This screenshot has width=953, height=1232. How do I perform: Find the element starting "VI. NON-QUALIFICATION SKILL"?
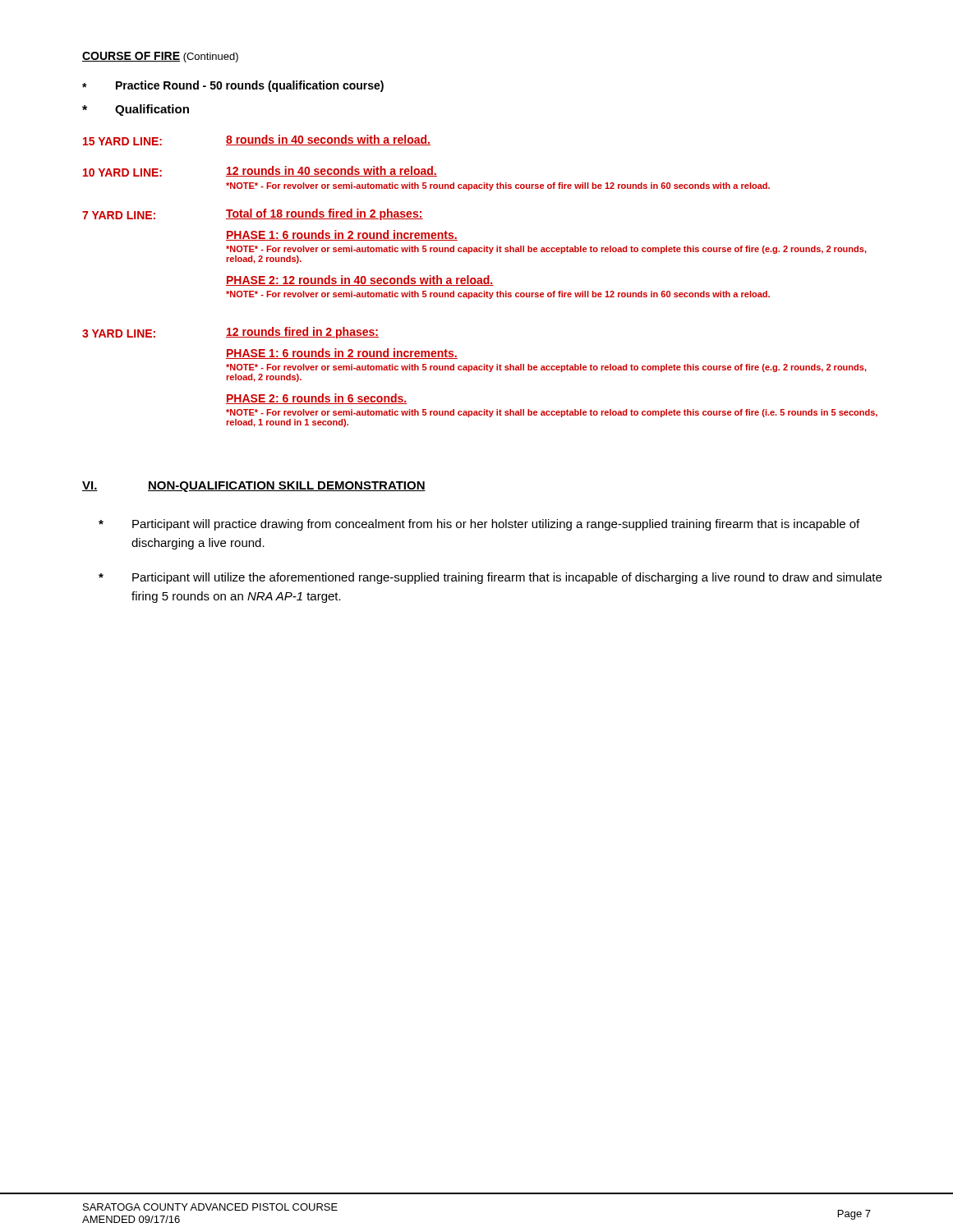(x=254, y=485)
